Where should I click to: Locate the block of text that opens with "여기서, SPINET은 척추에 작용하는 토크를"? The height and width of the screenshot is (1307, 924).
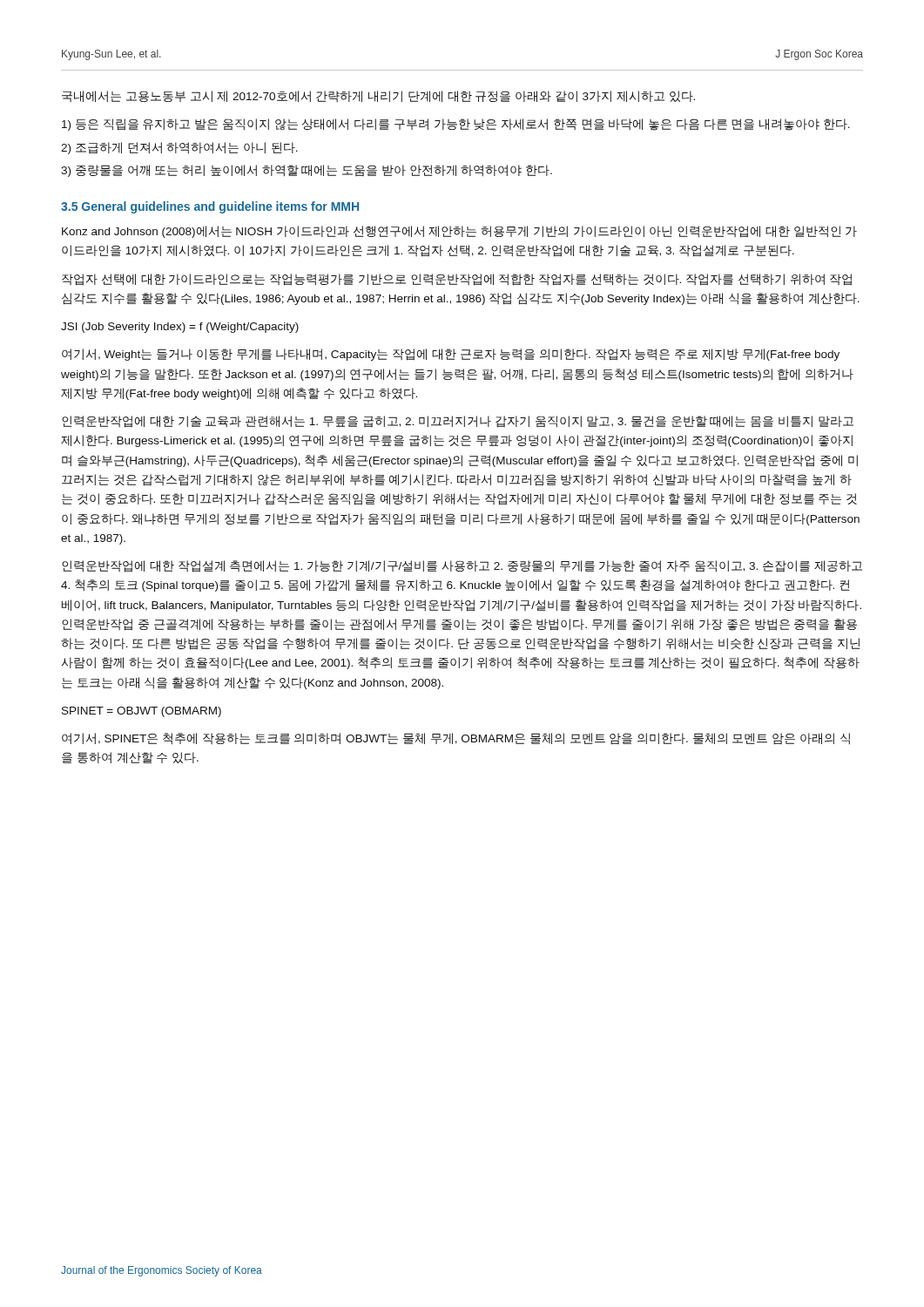tap(456, 748)
